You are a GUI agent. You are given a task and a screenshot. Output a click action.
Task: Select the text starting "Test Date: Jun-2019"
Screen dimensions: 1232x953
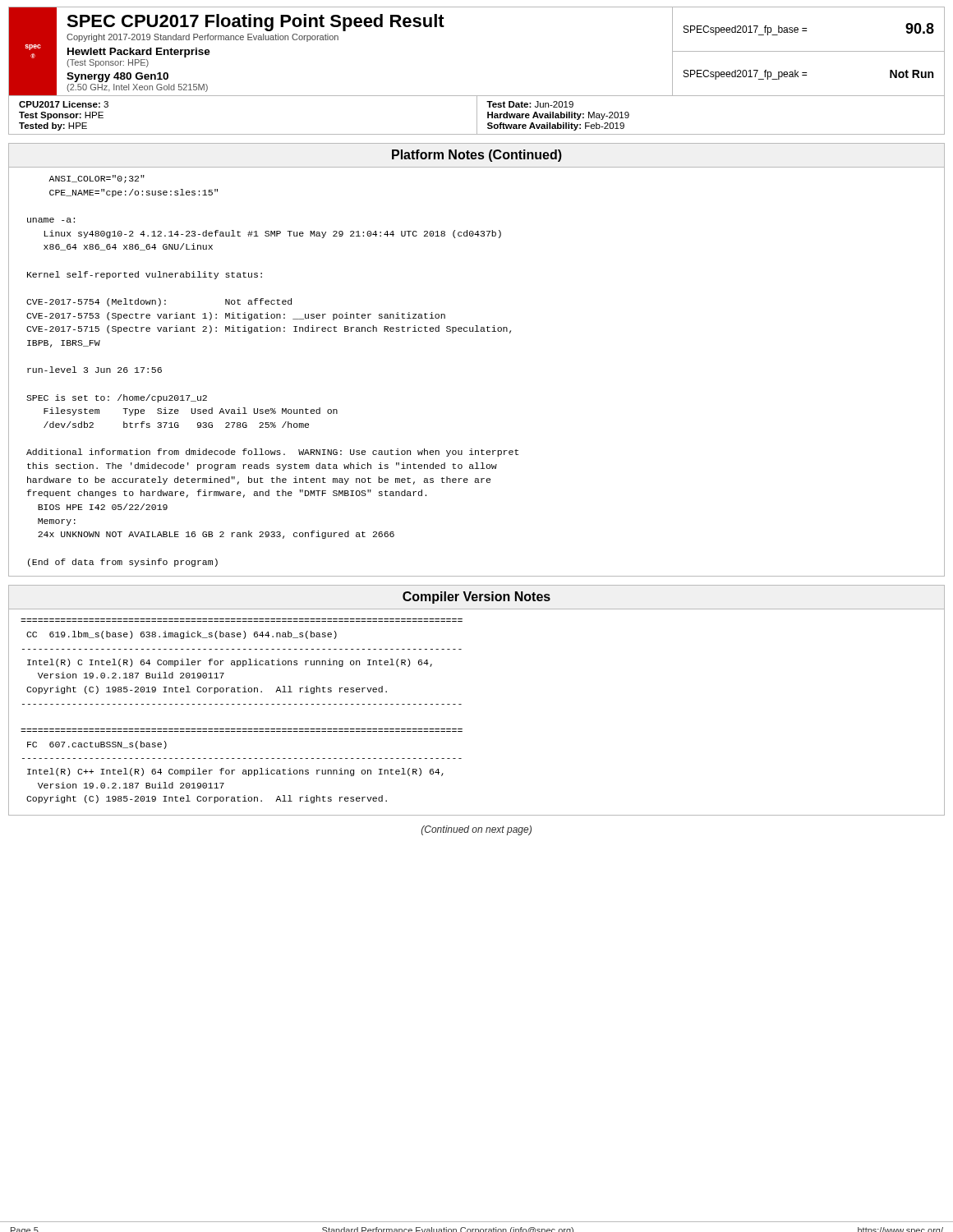tap(530, 104)
